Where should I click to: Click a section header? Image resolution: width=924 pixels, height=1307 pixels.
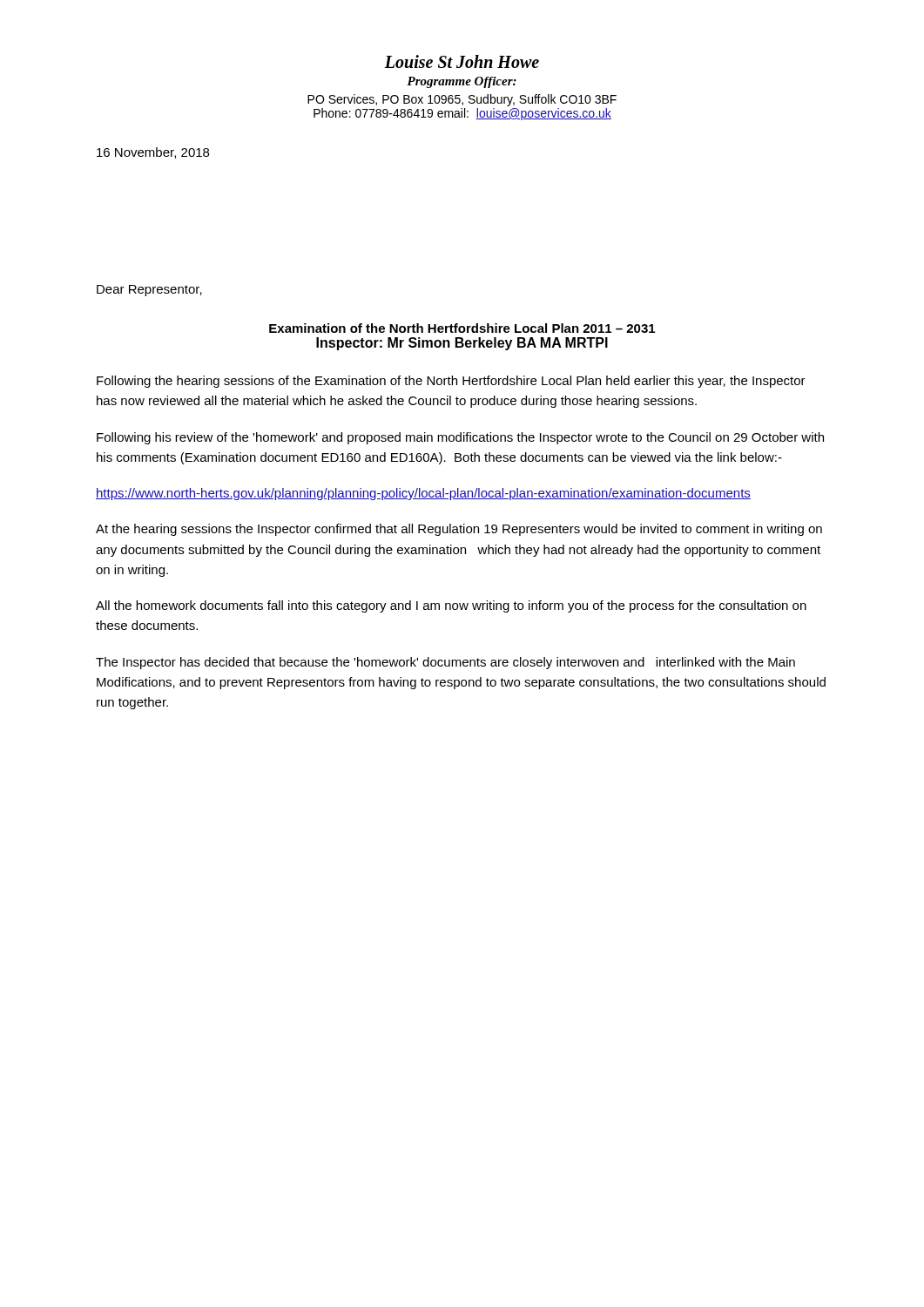click(x=462, y=336)
